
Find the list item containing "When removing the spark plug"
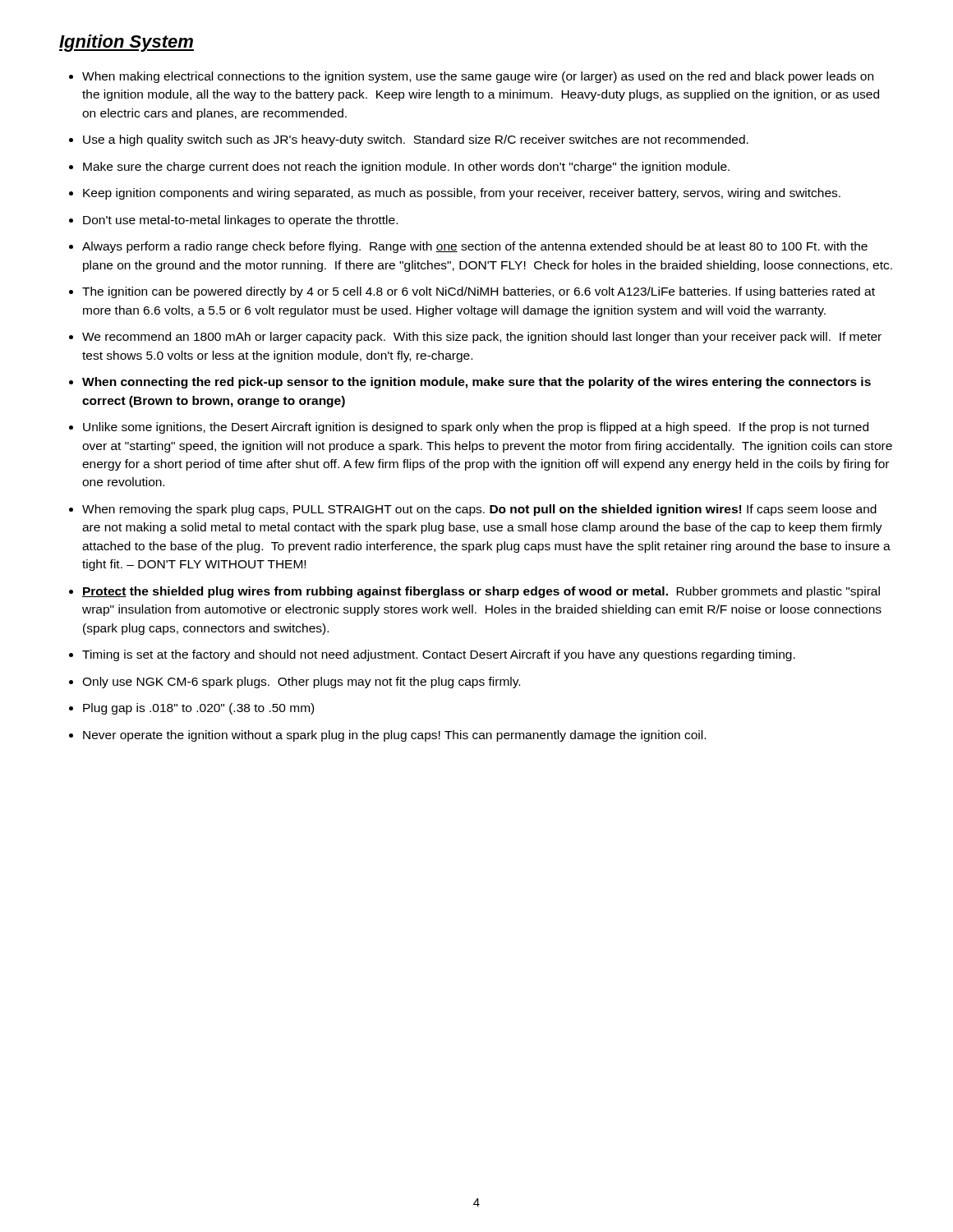click(486, 536)
